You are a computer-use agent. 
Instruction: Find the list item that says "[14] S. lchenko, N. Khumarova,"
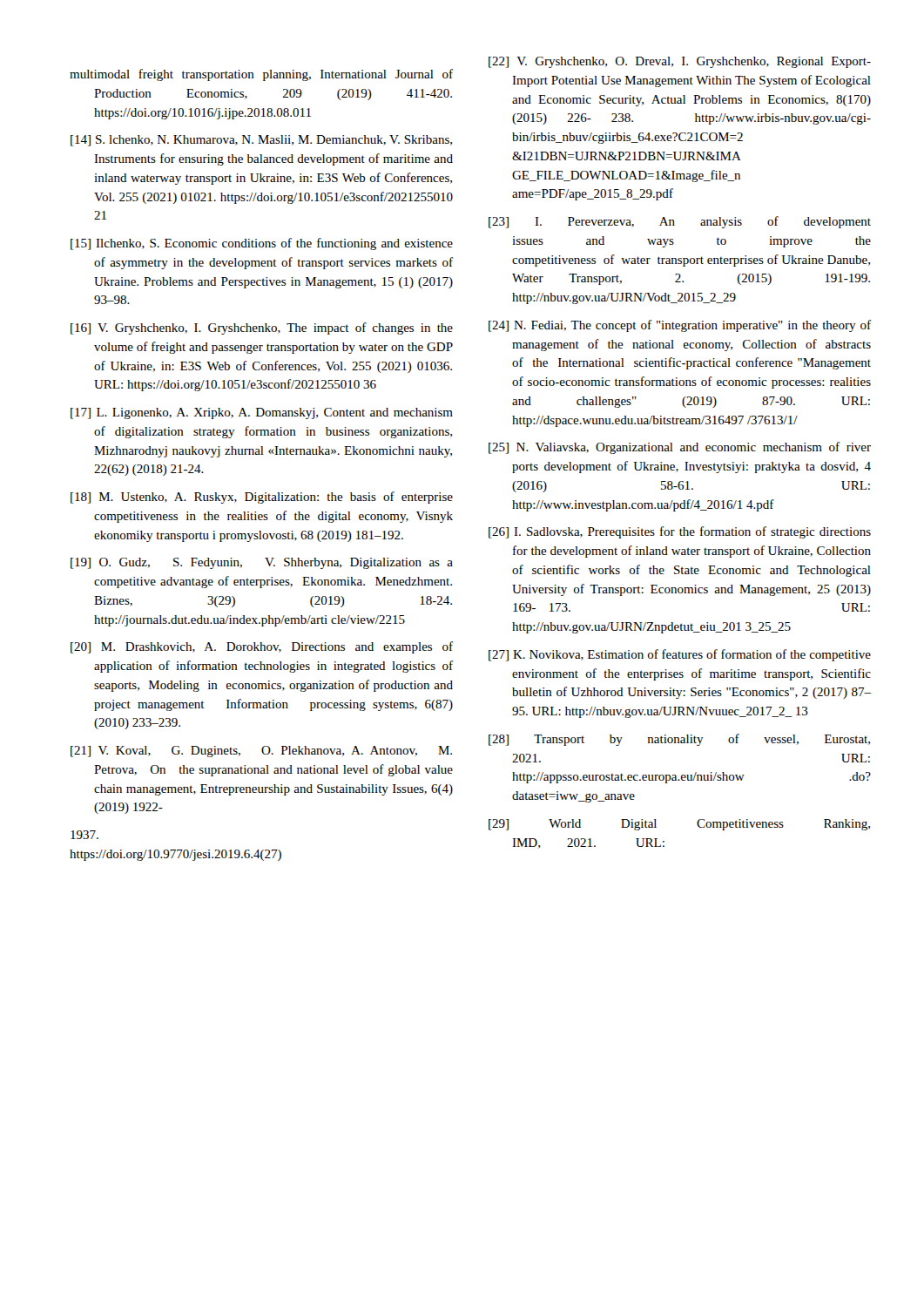[x=261, y=178]
